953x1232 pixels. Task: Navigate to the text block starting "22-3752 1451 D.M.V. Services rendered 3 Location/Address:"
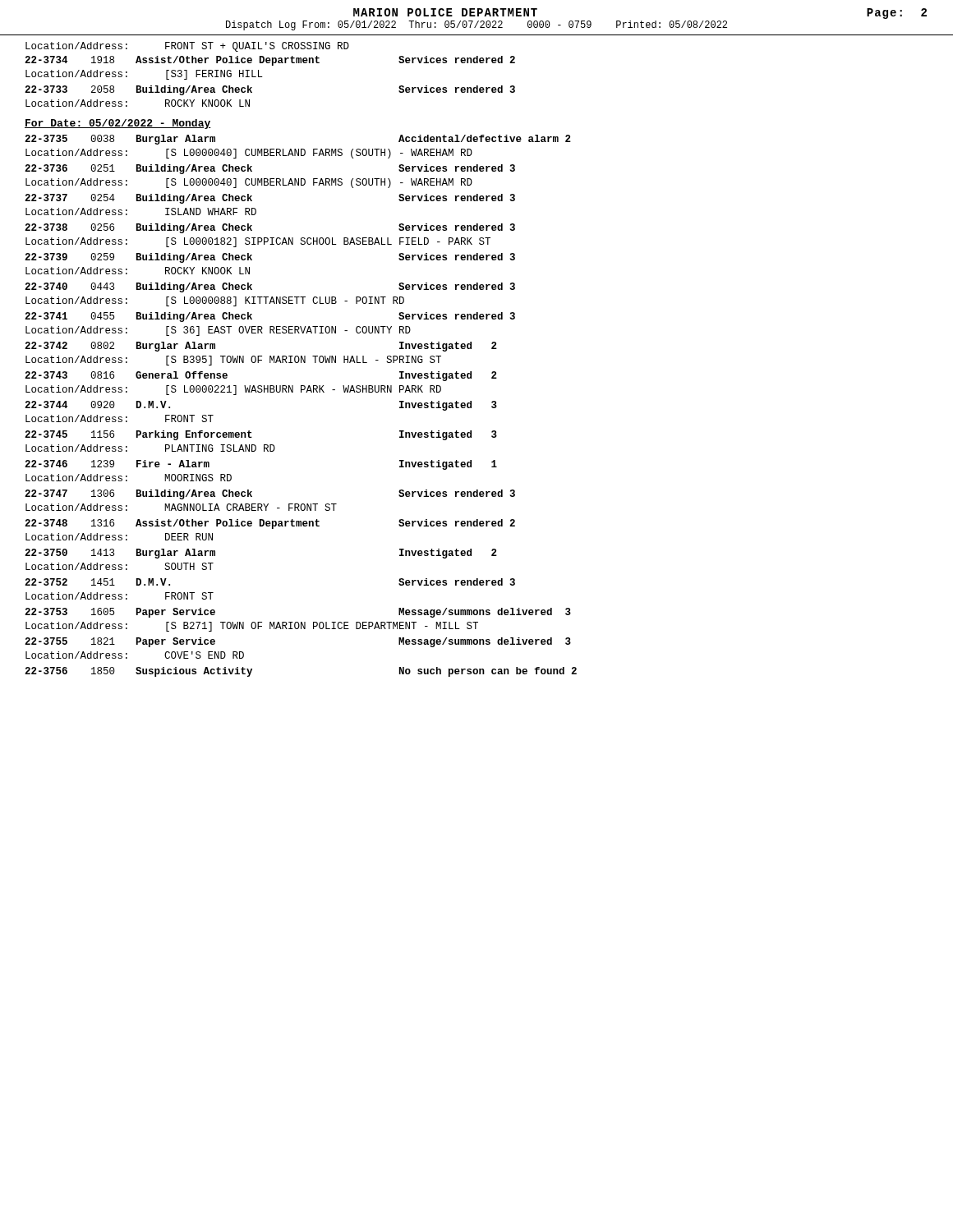476,590
